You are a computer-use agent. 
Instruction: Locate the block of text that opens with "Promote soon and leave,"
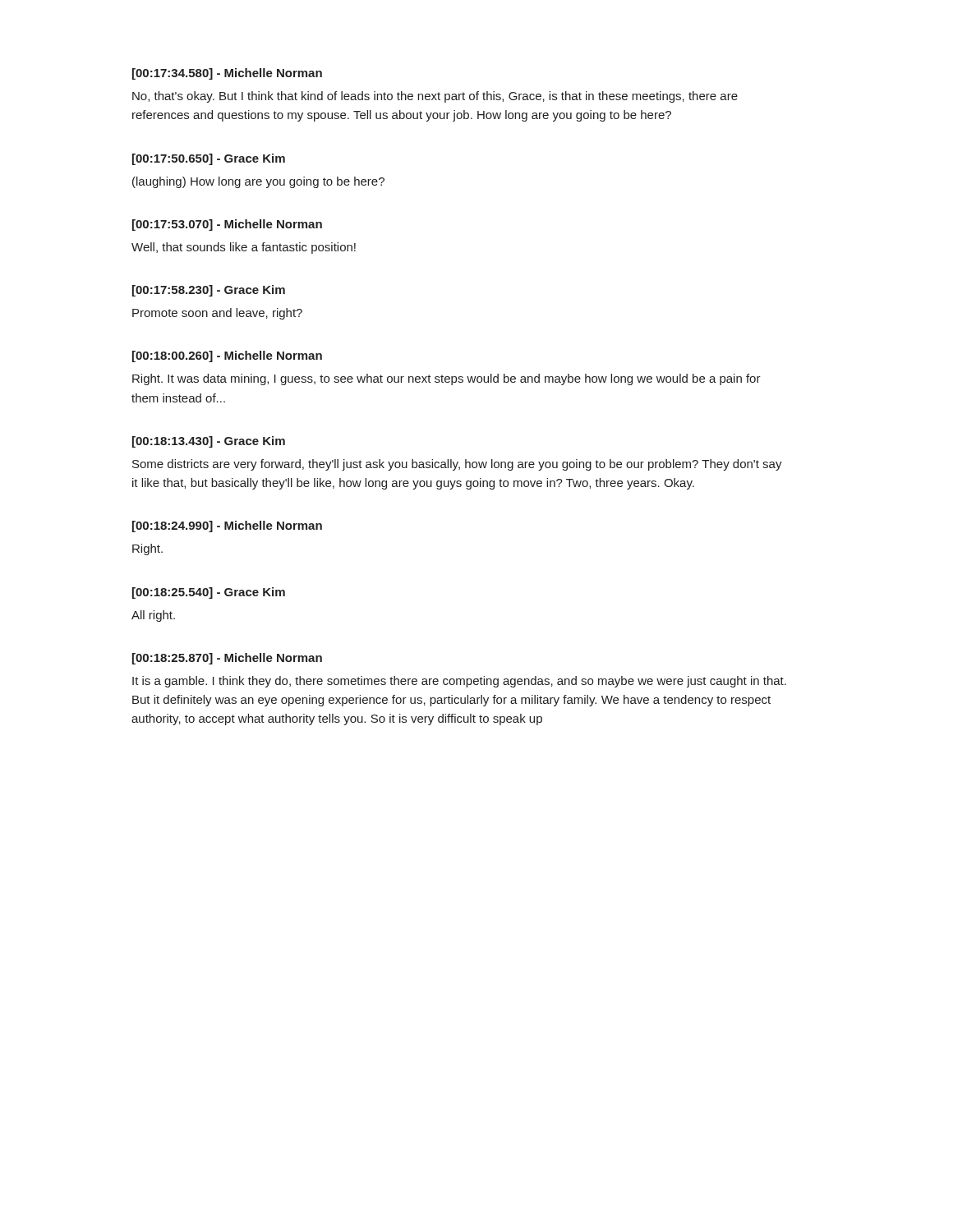pos(217,312)
